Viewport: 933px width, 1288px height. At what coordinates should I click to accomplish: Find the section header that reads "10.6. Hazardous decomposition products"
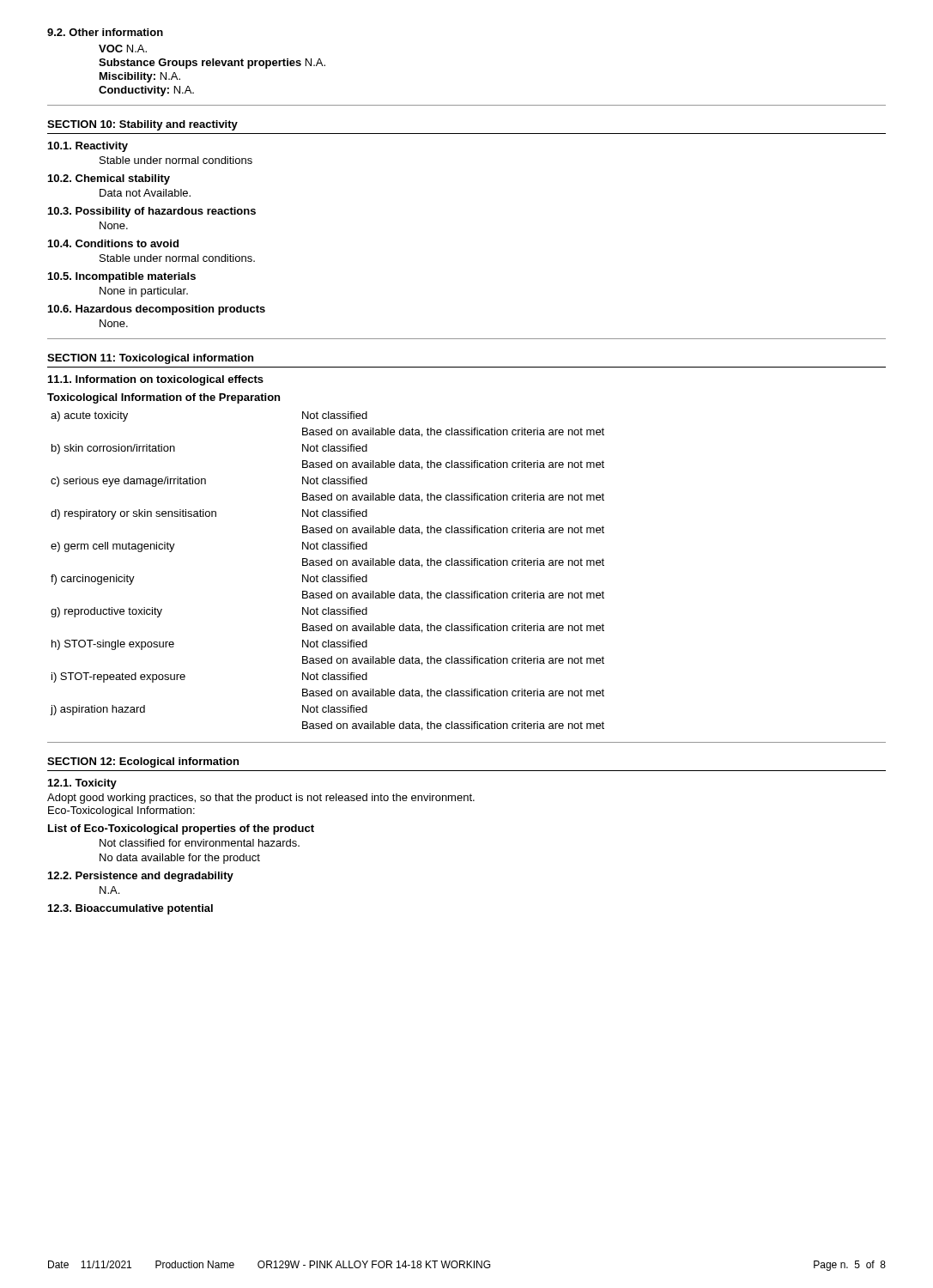pos(156,309)
